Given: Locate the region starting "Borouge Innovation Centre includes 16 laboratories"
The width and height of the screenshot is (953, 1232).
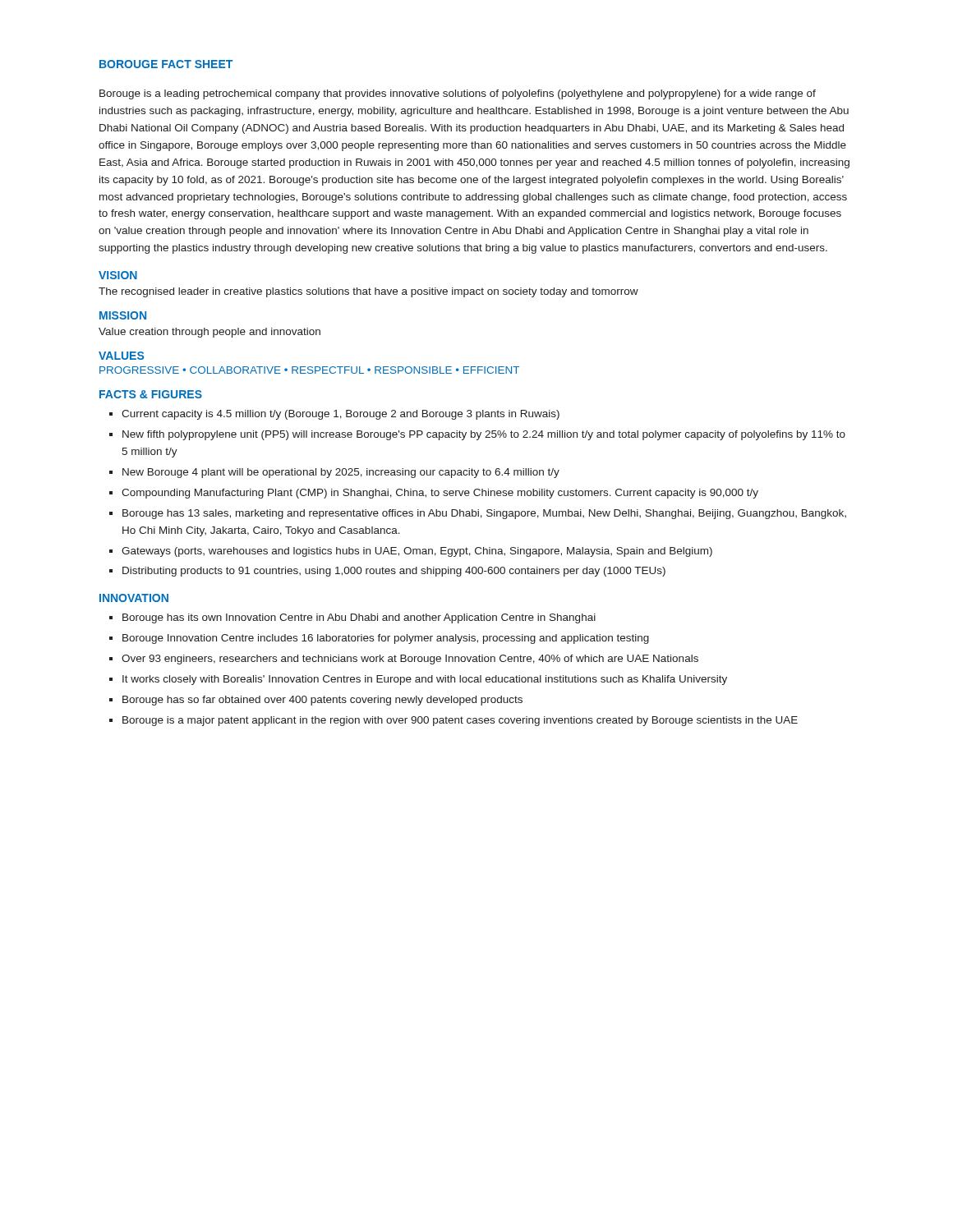Looking at the screenshot, I should (x=476, y=639).
